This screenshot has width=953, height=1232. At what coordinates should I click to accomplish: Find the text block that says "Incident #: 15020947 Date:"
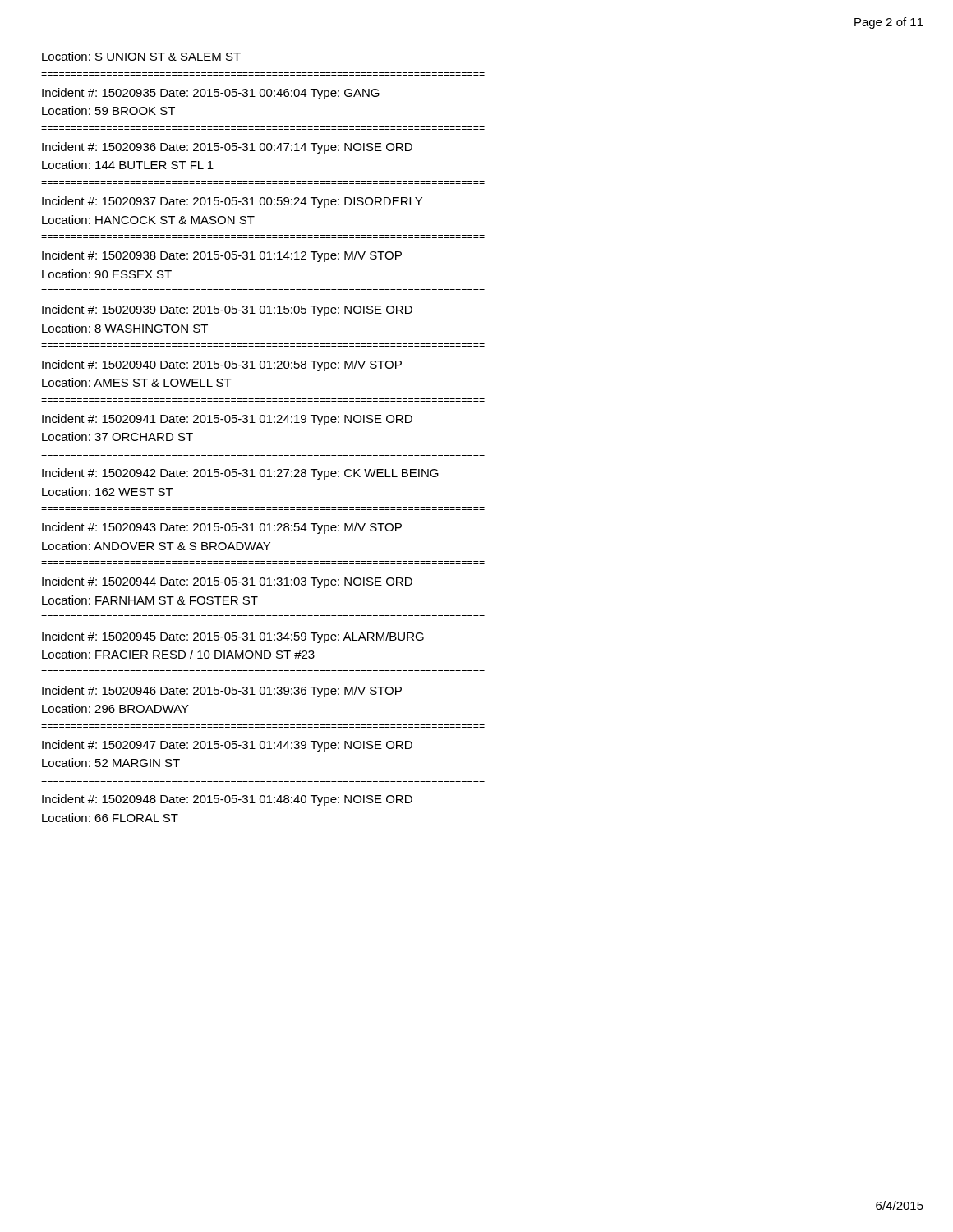point(227,746)
